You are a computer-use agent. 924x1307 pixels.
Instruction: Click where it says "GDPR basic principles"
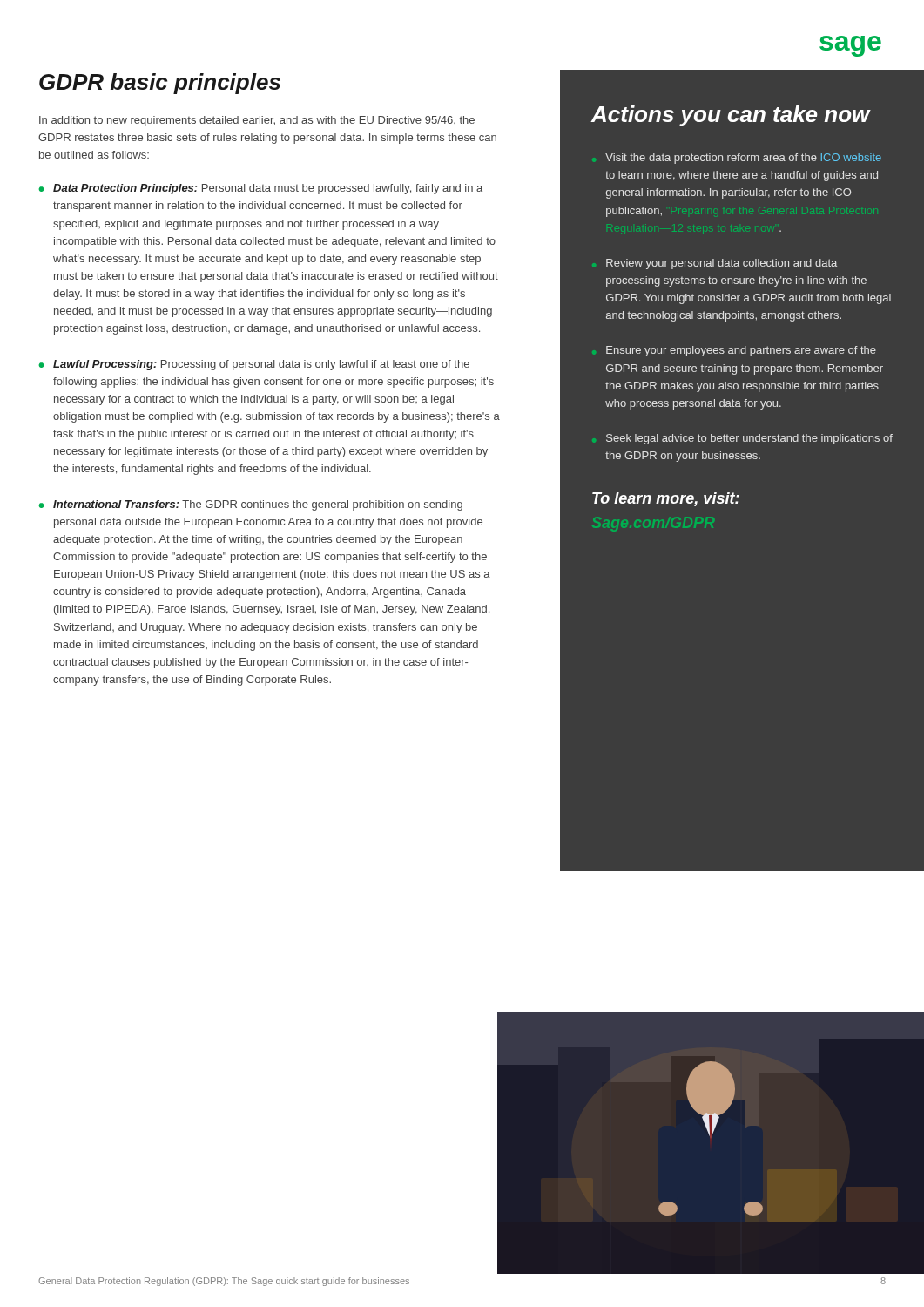(x=269, y=83)
